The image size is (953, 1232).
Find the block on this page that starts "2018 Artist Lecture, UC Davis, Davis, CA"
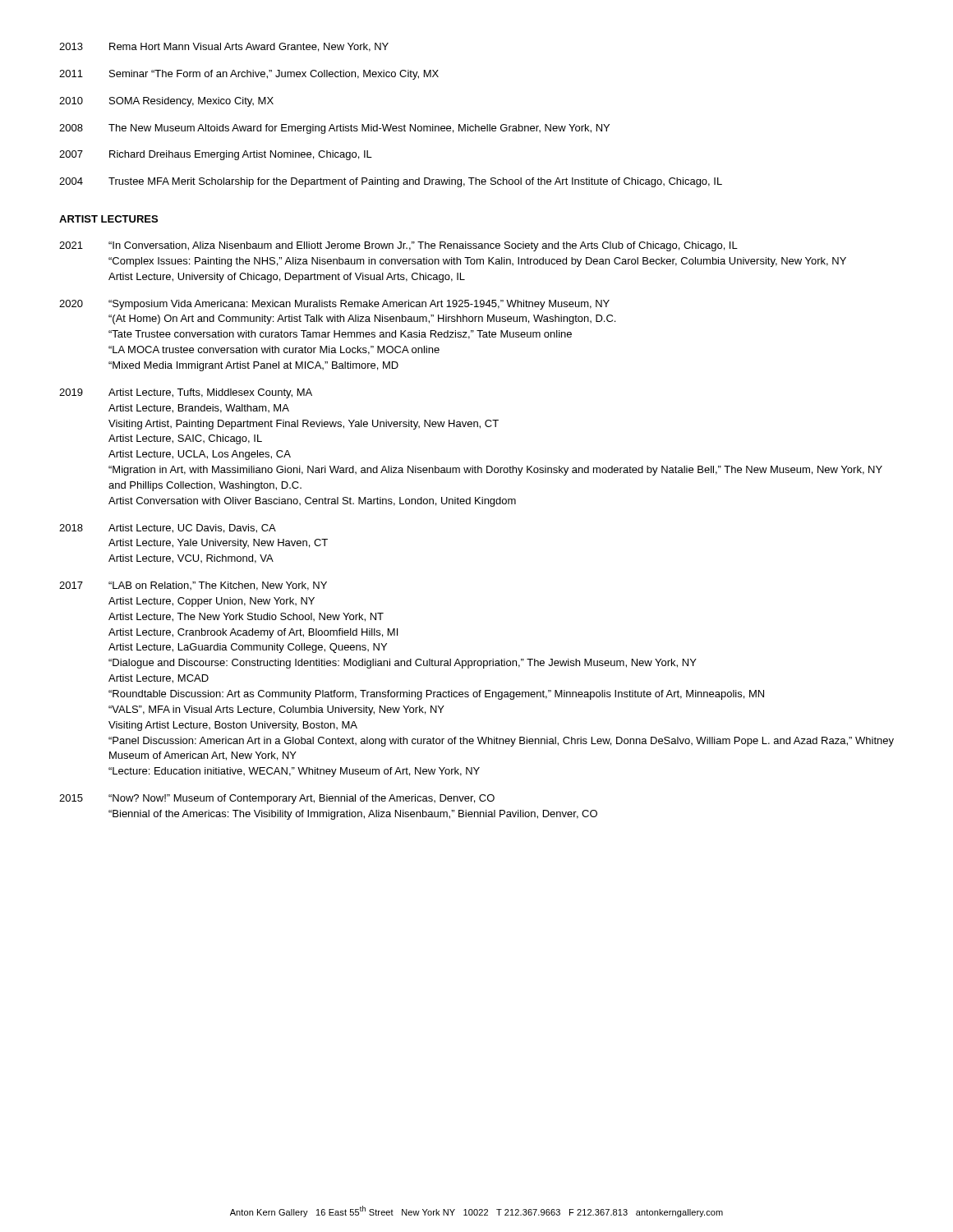tap(168, 529)
